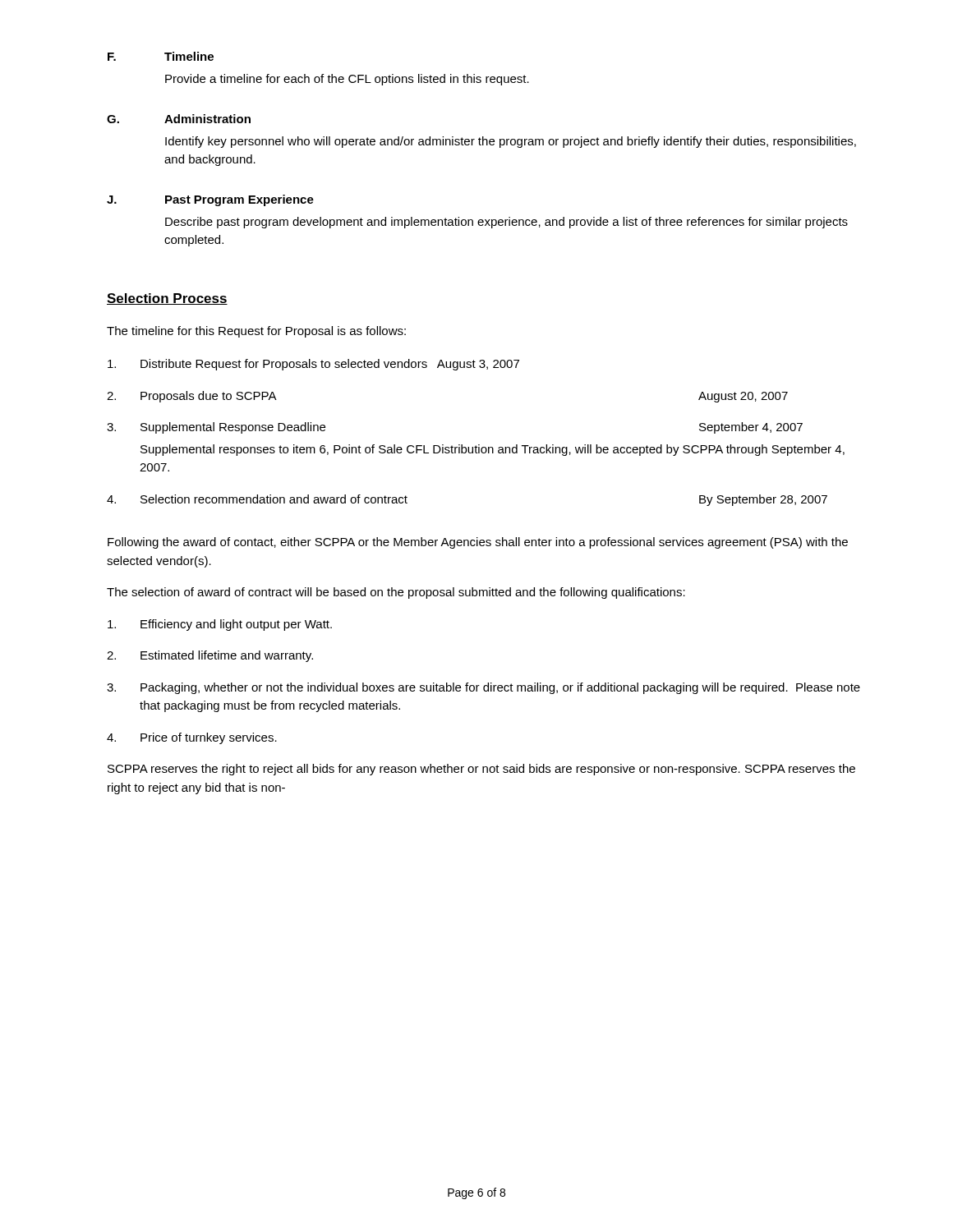Select the section header with the text "J. Past Program Experience"
Screen dimensions: 1232x953
pyautogui.click(x=210, y=199)
